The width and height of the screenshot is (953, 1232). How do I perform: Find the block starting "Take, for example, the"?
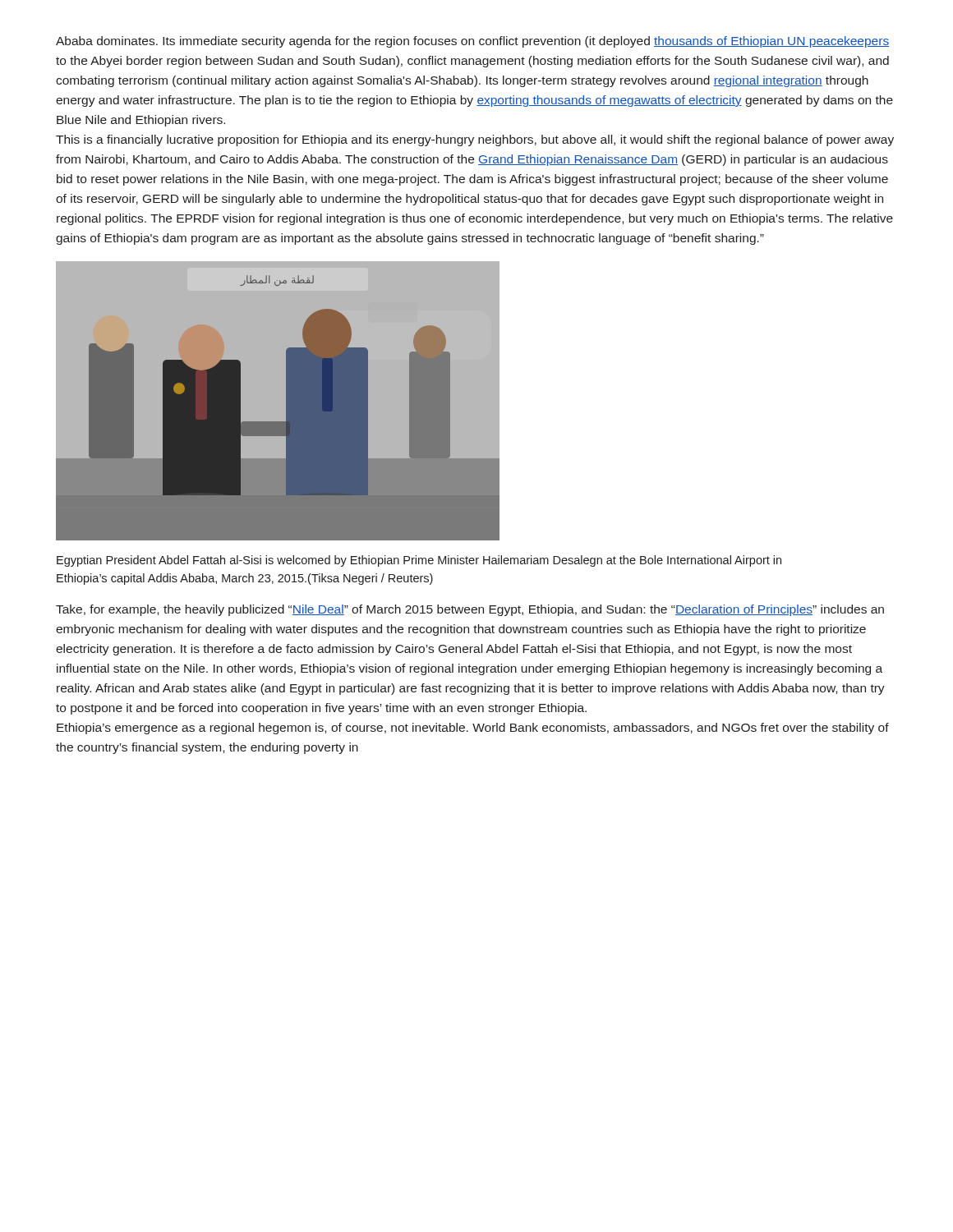[x=472, y=678]
